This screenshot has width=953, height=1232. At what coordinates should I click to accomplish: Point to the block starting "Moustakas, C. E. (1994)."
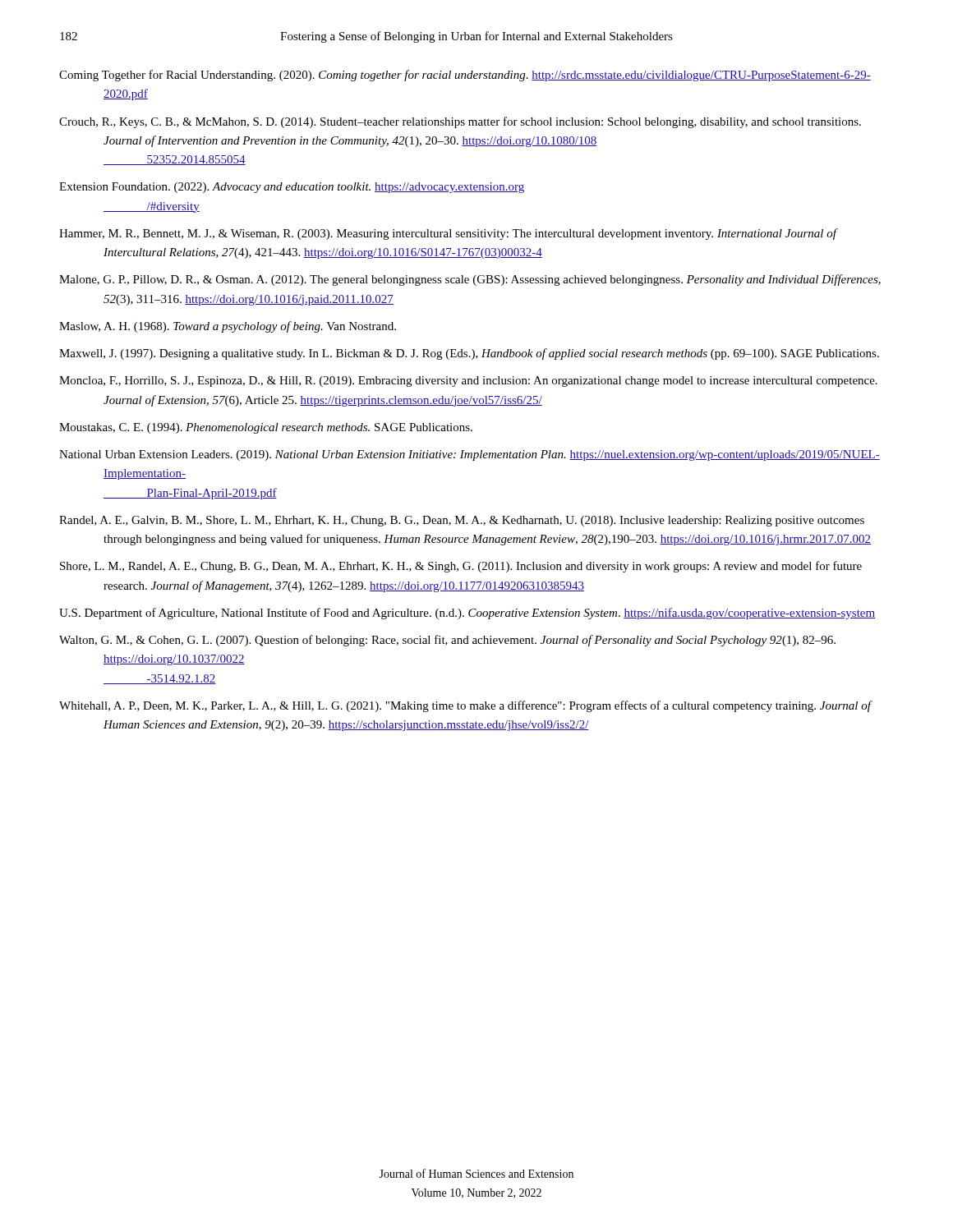pyautogui.click(x=266, y=427)
